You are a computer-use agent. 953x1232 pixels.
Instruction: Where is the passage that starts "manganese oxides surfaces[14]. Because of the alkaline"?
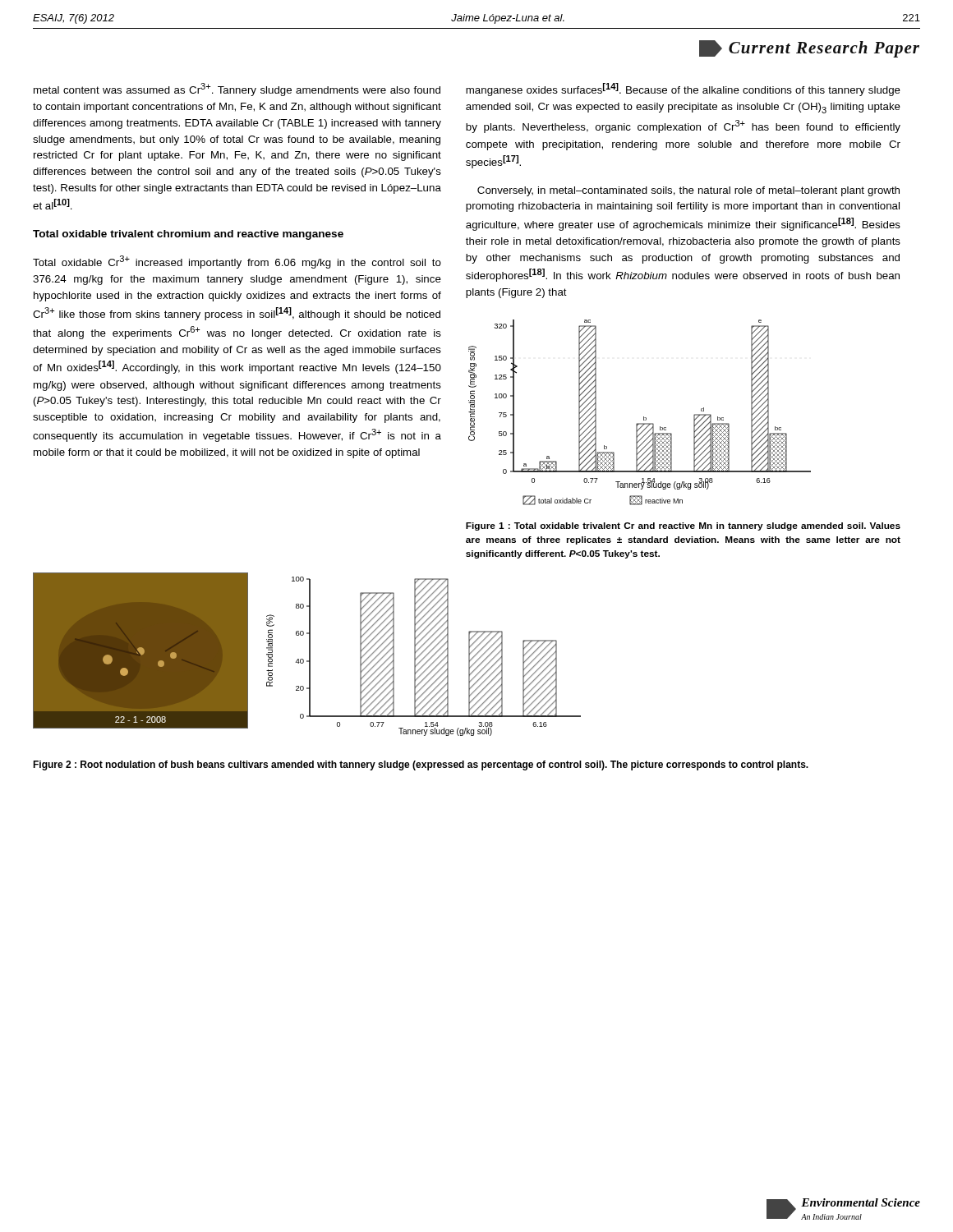[x=683, y=190]
